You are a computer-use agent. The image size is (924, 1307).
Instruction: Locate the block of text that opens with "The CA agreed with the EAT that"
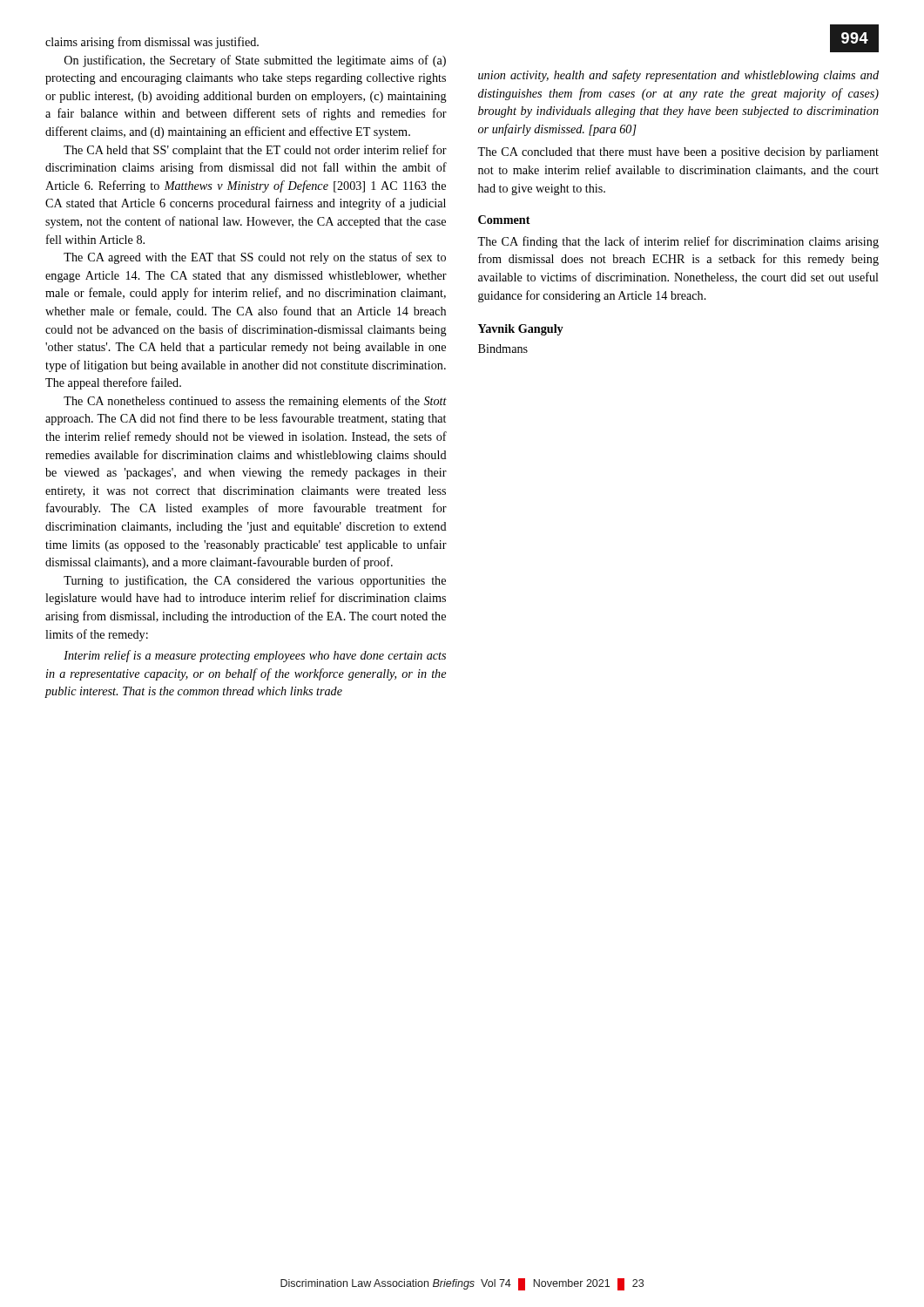[x=246, y=320]
